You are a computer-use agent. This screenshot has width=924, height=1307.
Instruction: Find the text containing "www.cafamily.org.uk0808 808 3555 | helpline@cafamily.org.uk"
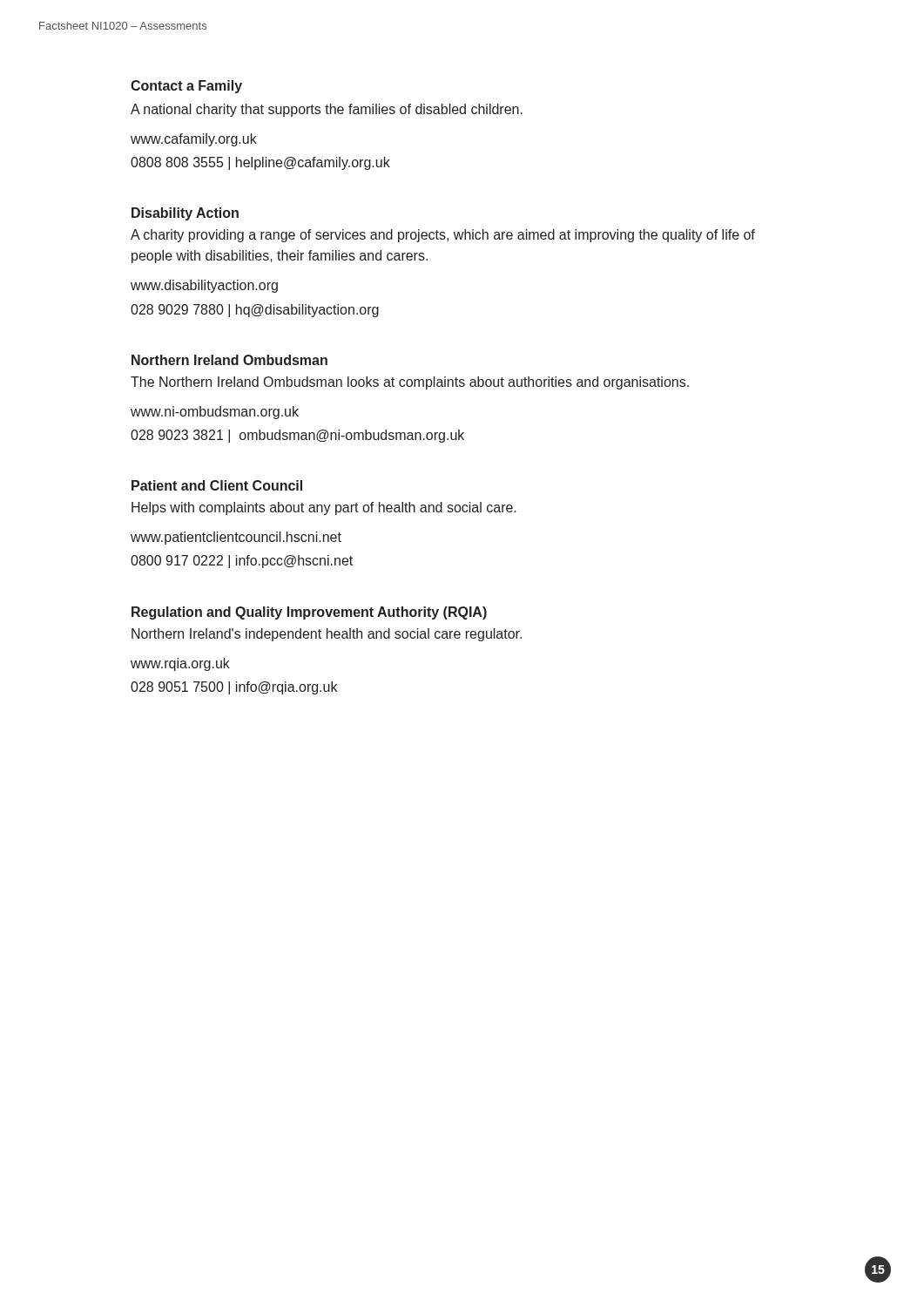(x=260, y=151)
